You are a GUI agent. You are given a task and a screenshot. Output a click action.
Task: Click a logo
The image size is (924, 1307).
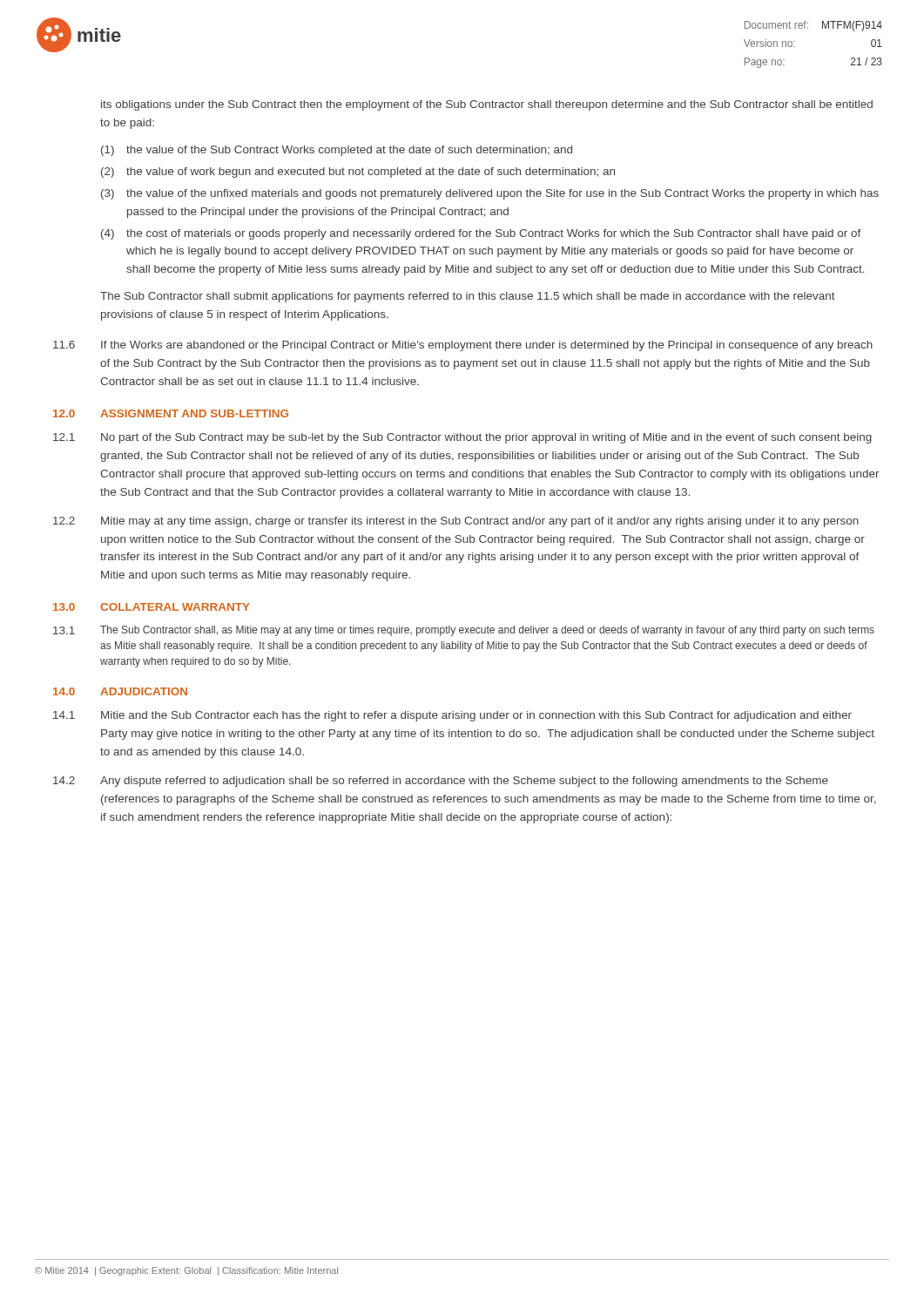(x=83, y=40)
